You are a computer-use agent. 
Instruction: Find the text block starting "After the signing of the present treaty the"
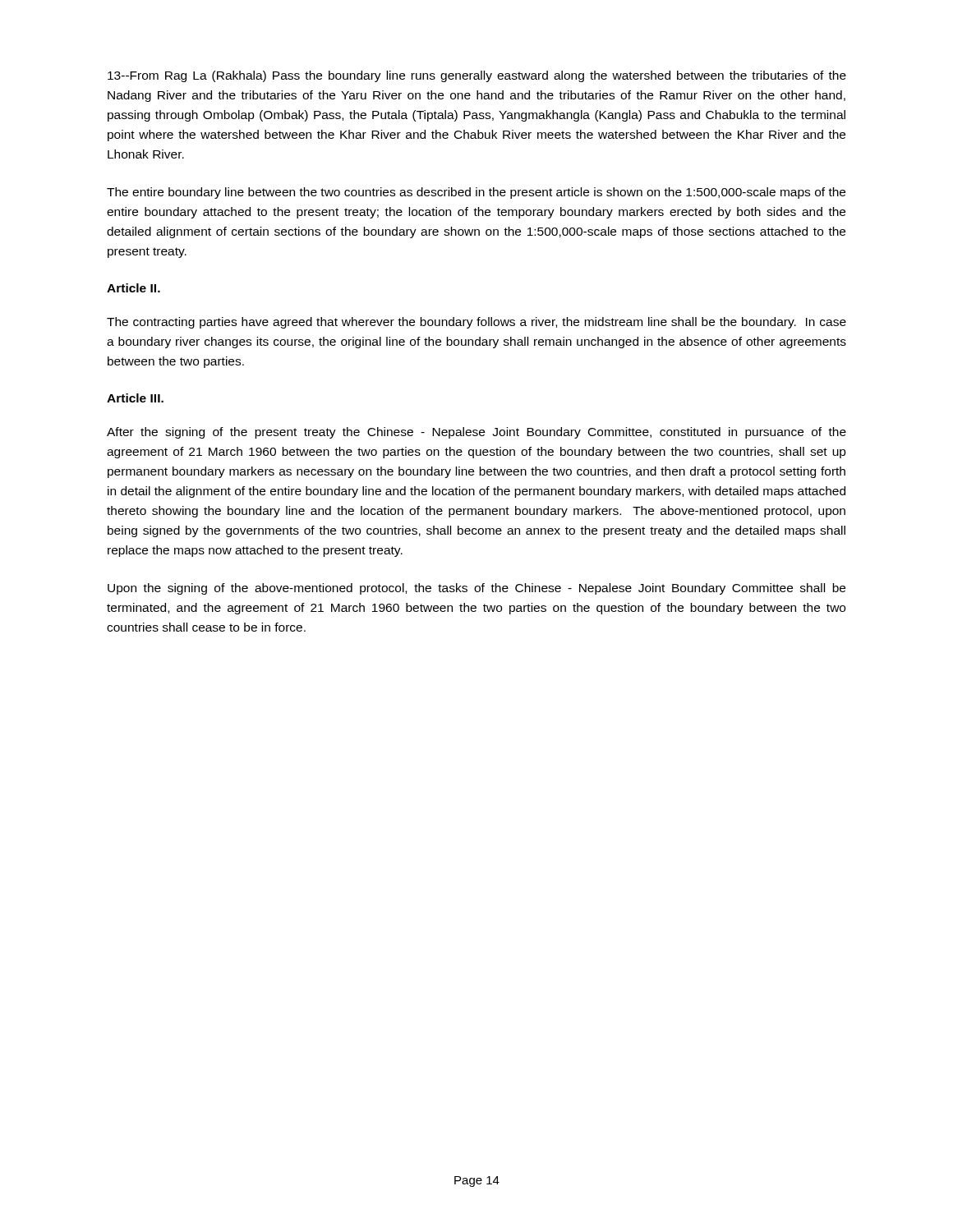476,490
